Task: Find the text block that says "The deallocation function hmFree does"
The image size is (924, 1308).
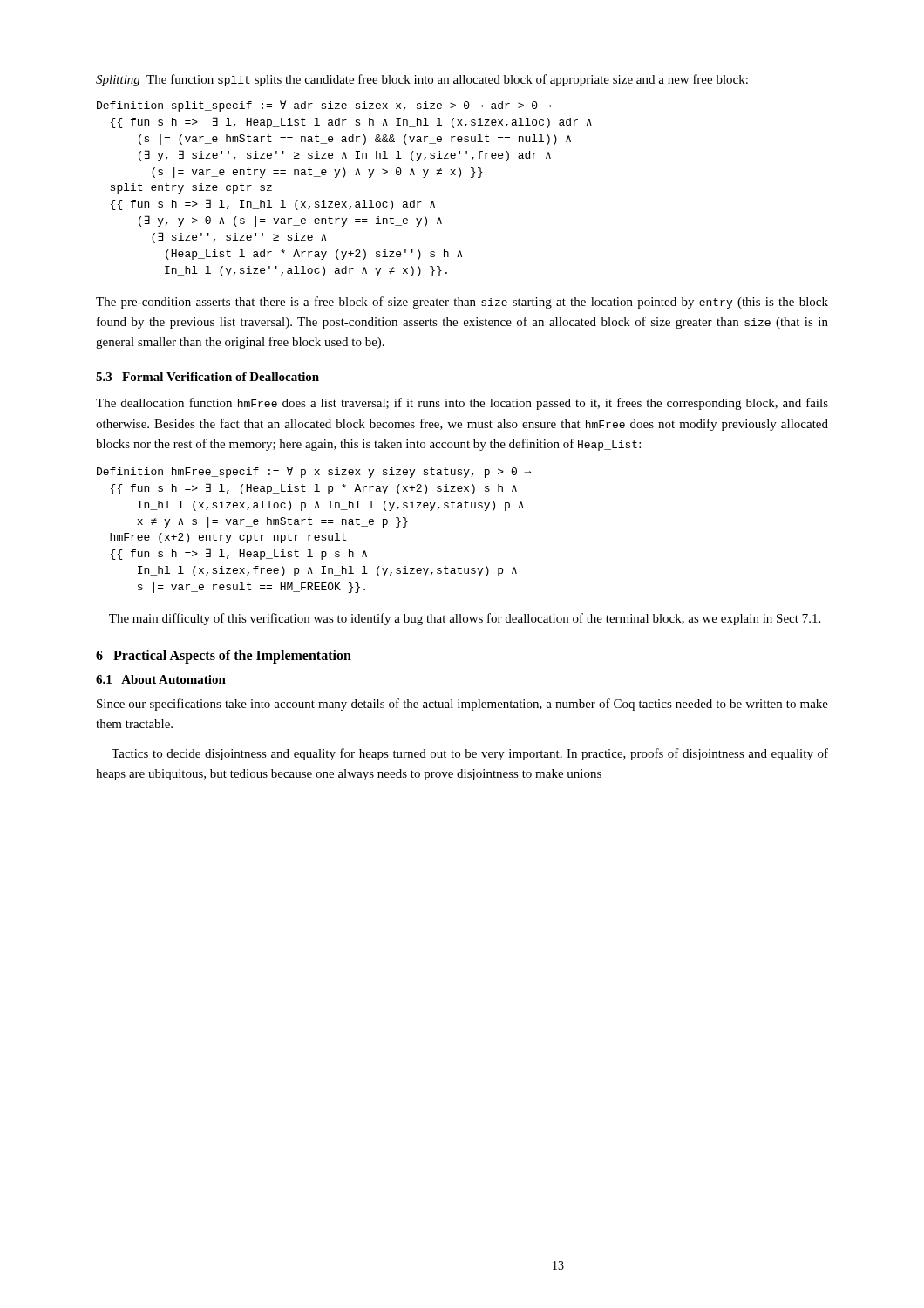Action: 462,424
